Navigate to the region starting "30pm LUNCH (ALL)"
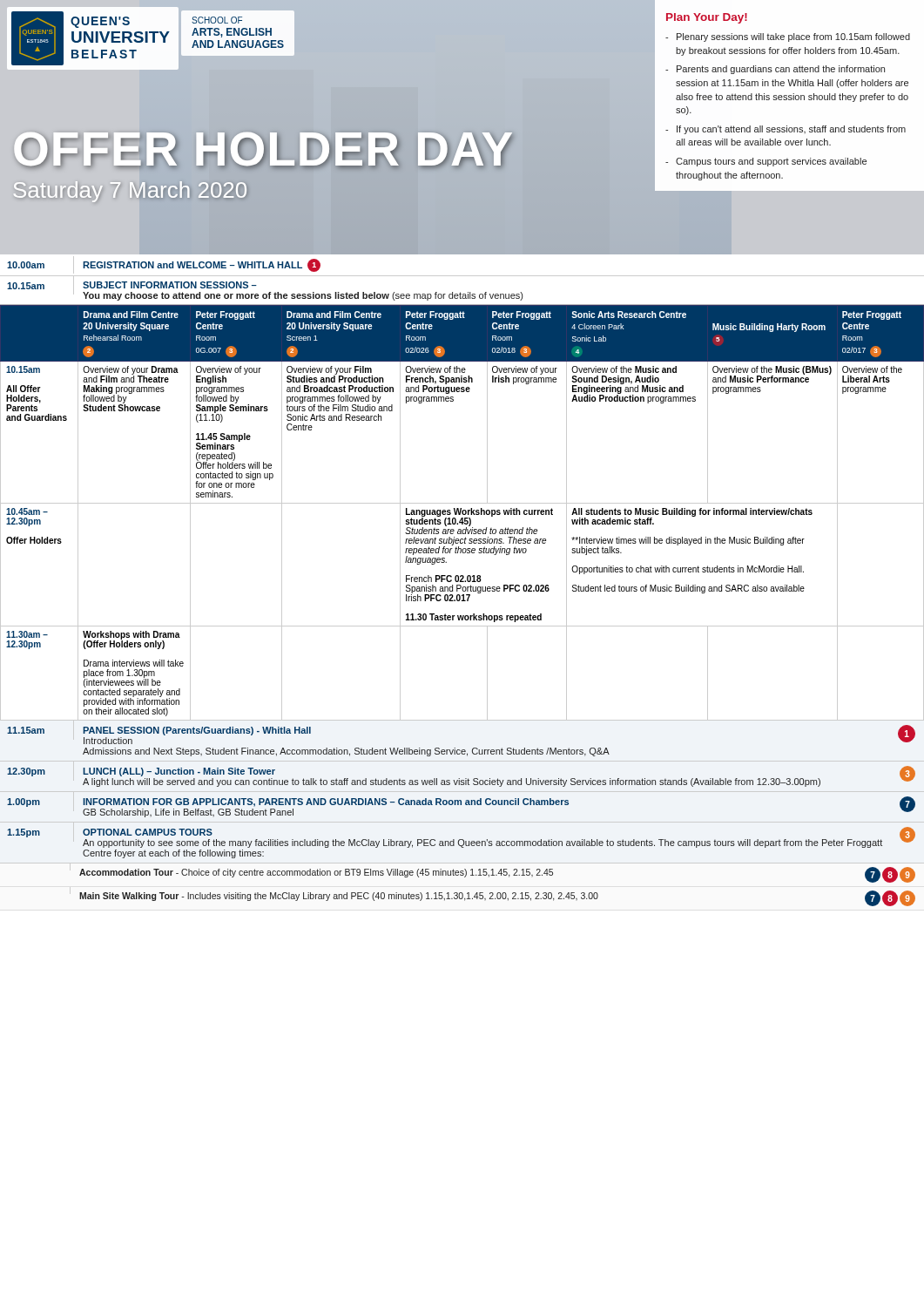Viewport: 924px width, 1307px height. point(462,777)
